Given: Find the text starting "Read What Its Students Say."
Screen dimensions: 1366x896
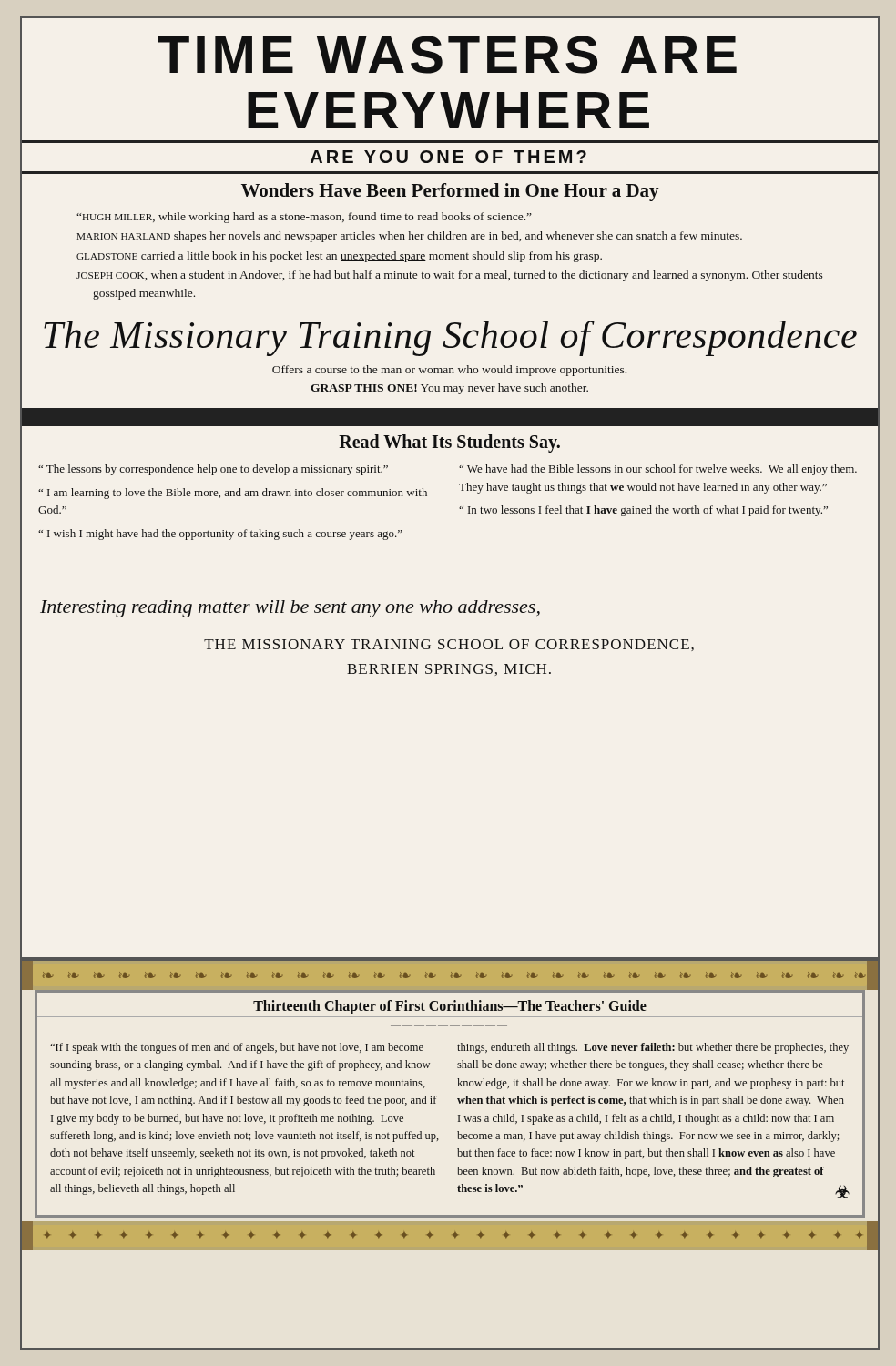Looking at the screenshot, I should pyautogui.click(x=450, y=442).
